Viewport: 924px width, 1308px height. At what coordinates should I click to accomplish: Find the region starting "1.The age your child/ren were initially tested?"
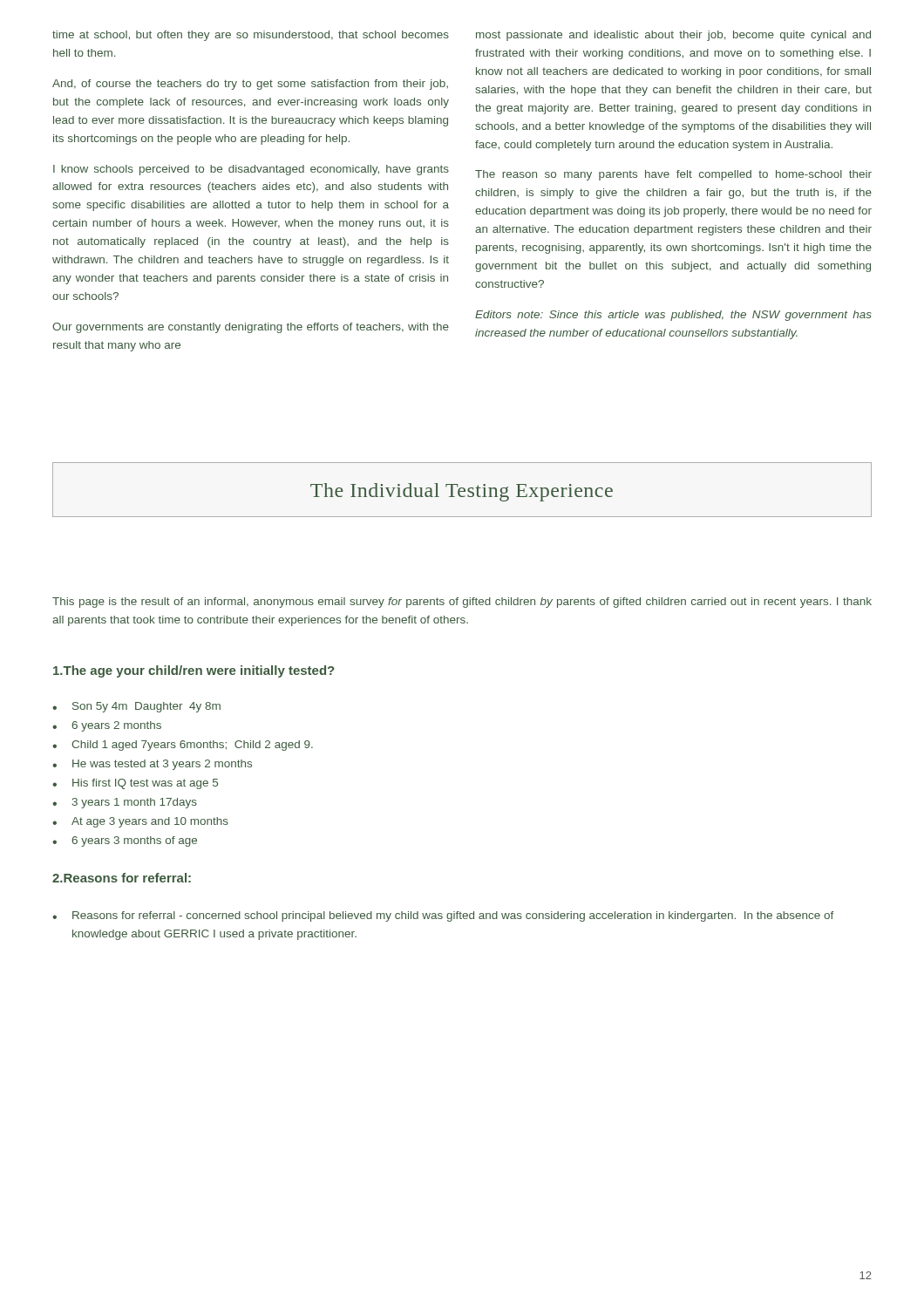coord(194,670)
